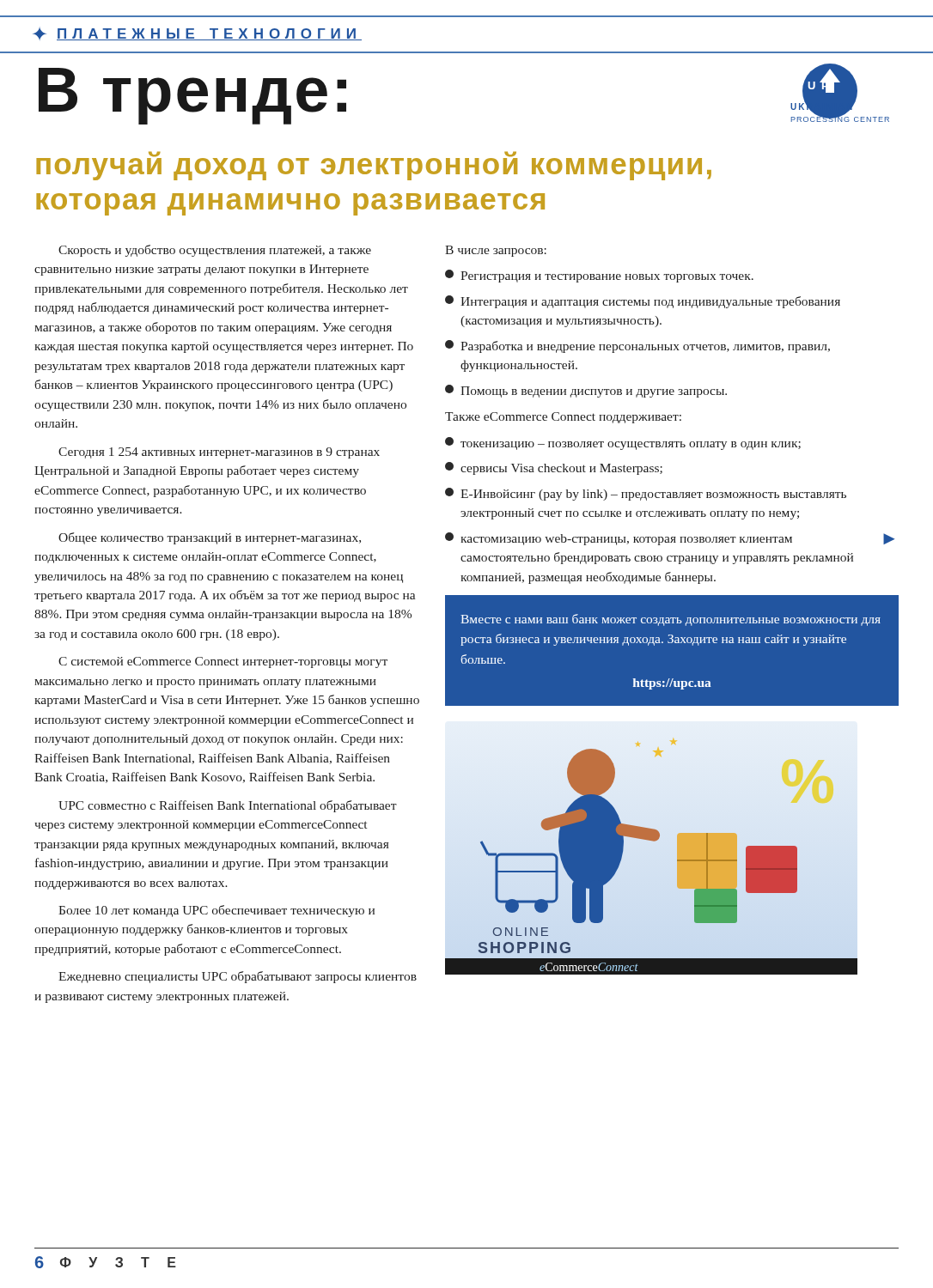Select the text block that says "Более 10 лет команда"
Screen dimensions: 1288x933
228,930
